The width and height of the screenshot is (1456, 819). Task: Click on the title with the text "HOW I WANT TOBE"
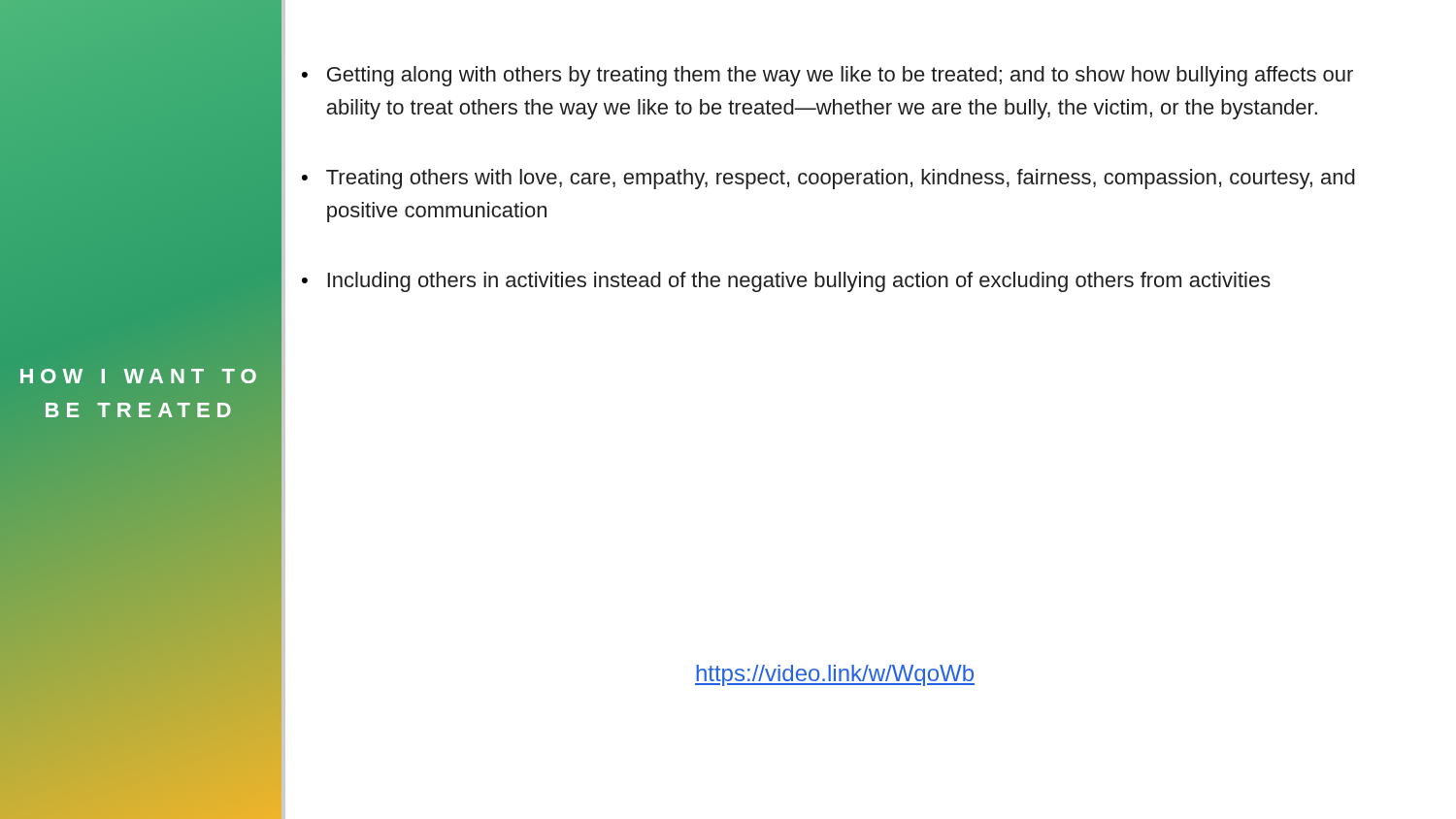pyautogui.click(x=141, y=393)
